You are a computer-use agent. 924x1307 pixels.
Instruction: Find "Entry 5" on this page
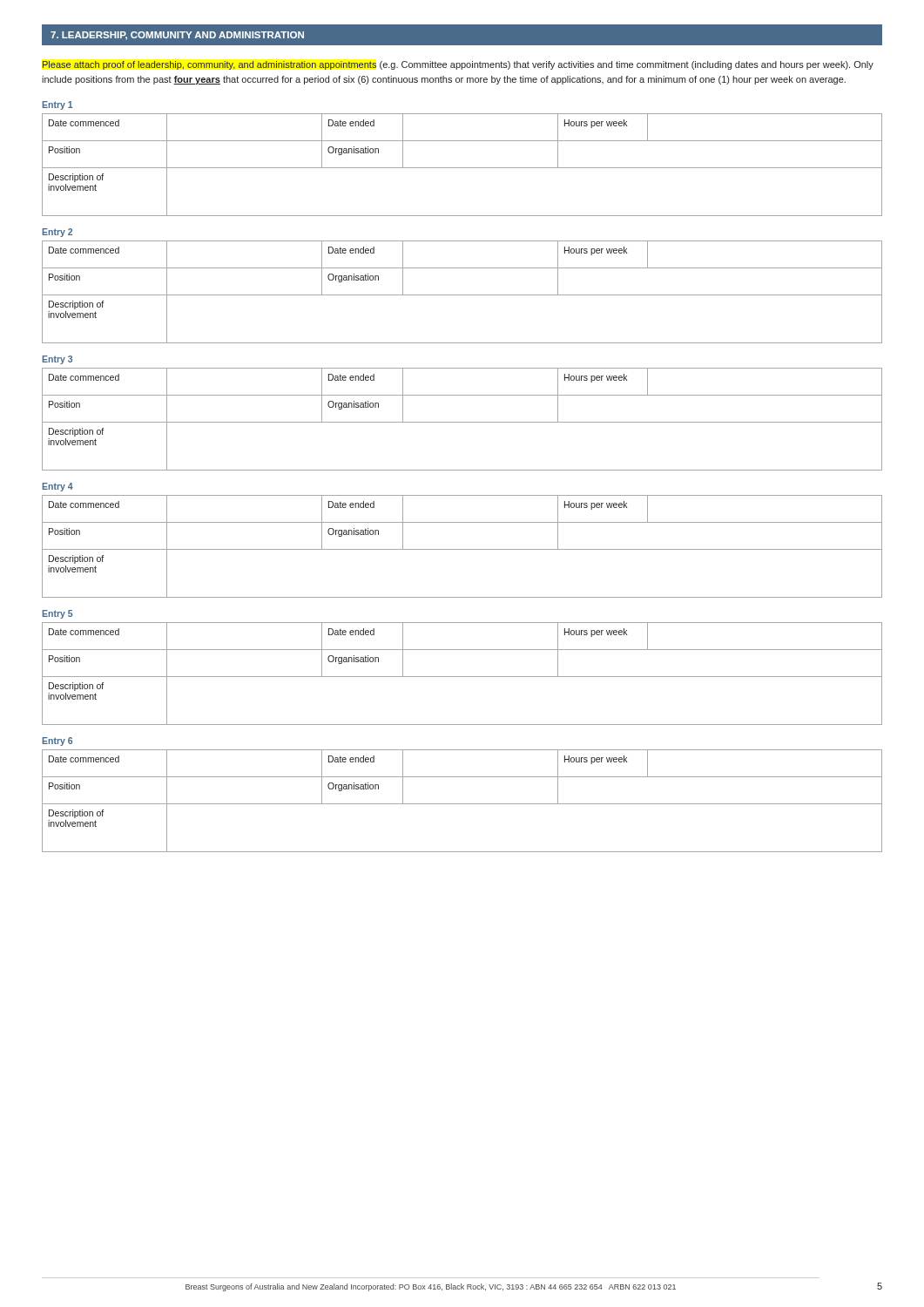coord(57,614)
